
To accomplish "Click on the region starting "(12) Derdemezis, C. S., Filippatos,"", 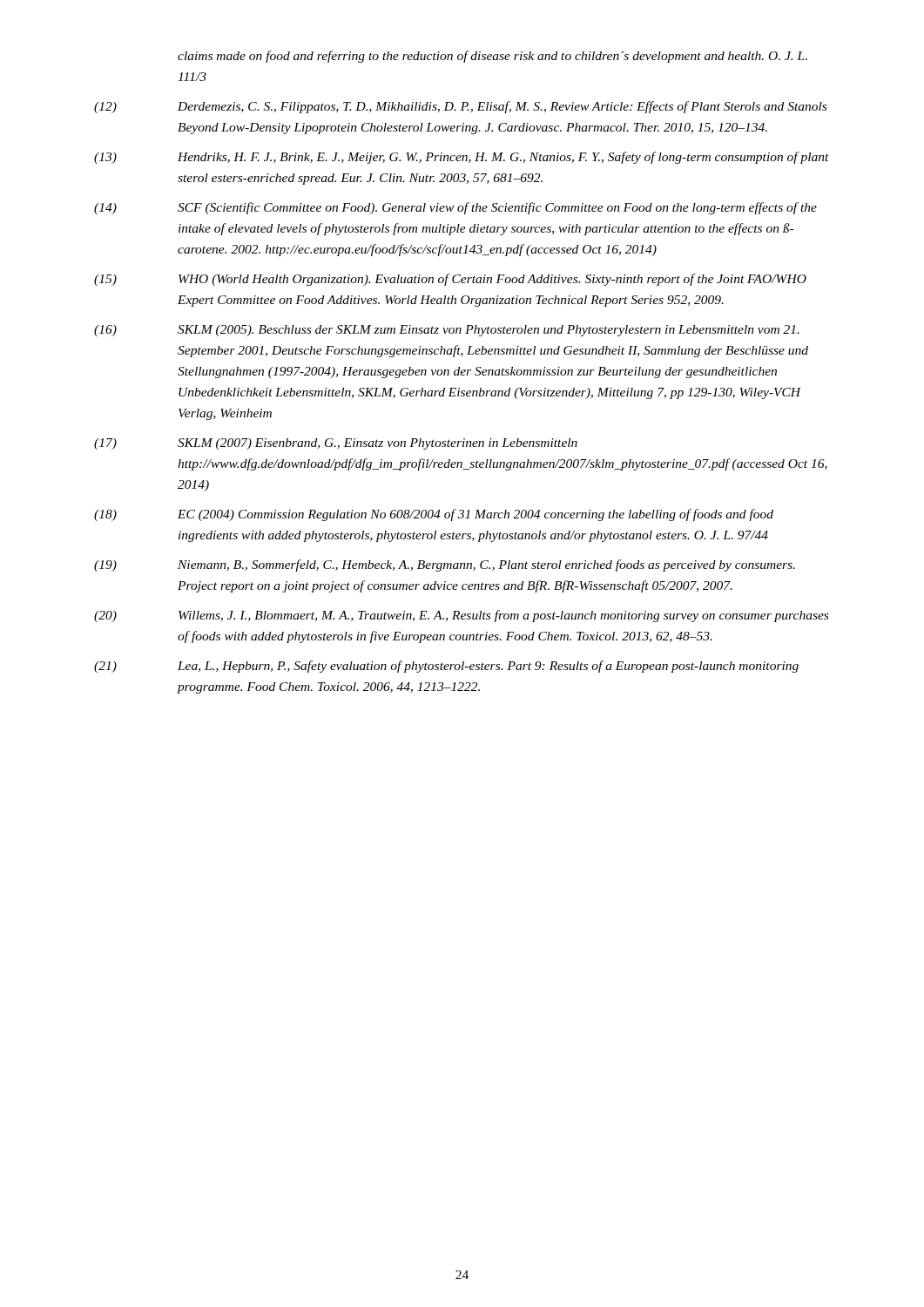I will coord(462,117).
